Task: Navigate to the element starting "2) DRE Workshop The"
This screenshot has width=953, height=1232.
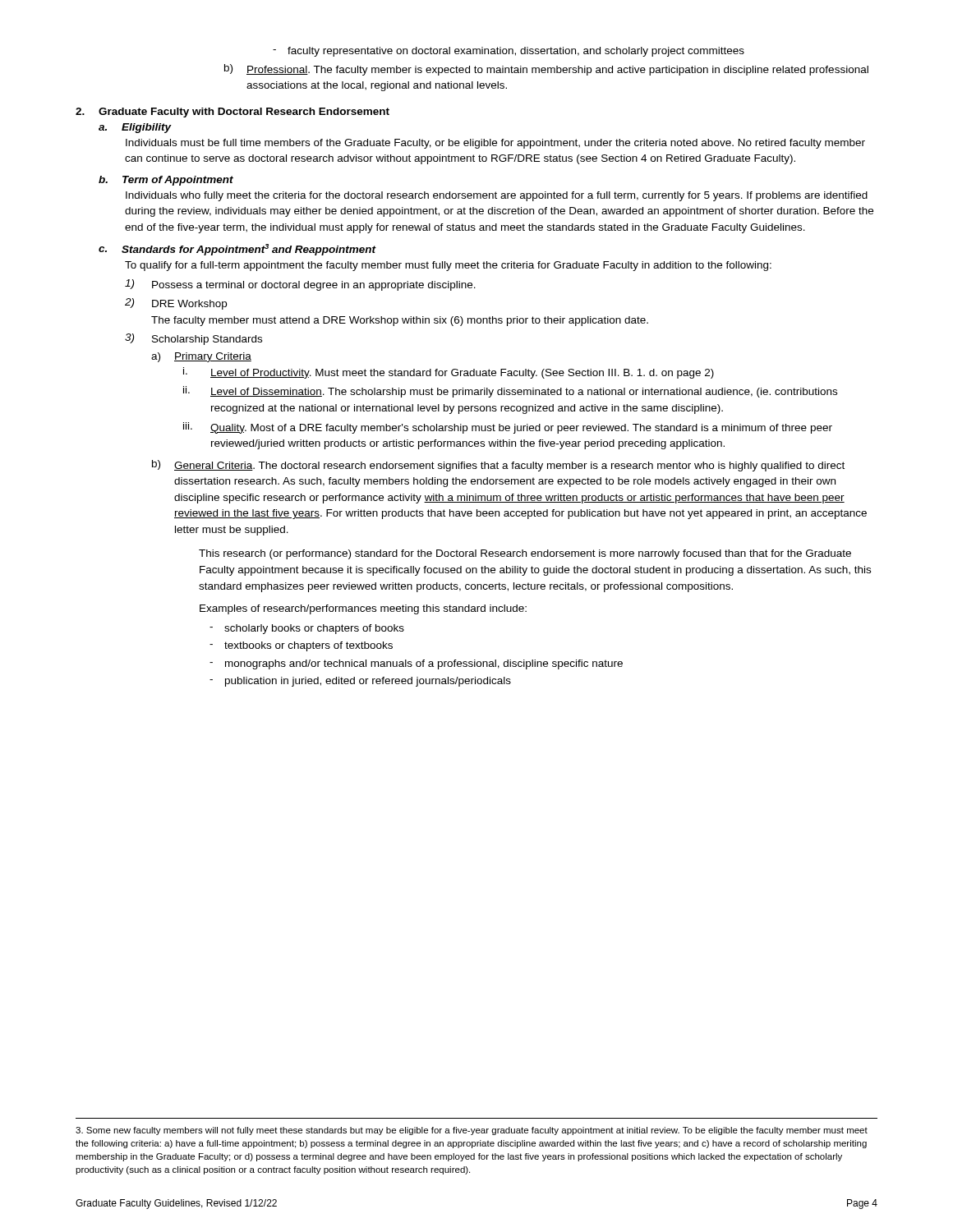Action: click(x=387, y=312)
